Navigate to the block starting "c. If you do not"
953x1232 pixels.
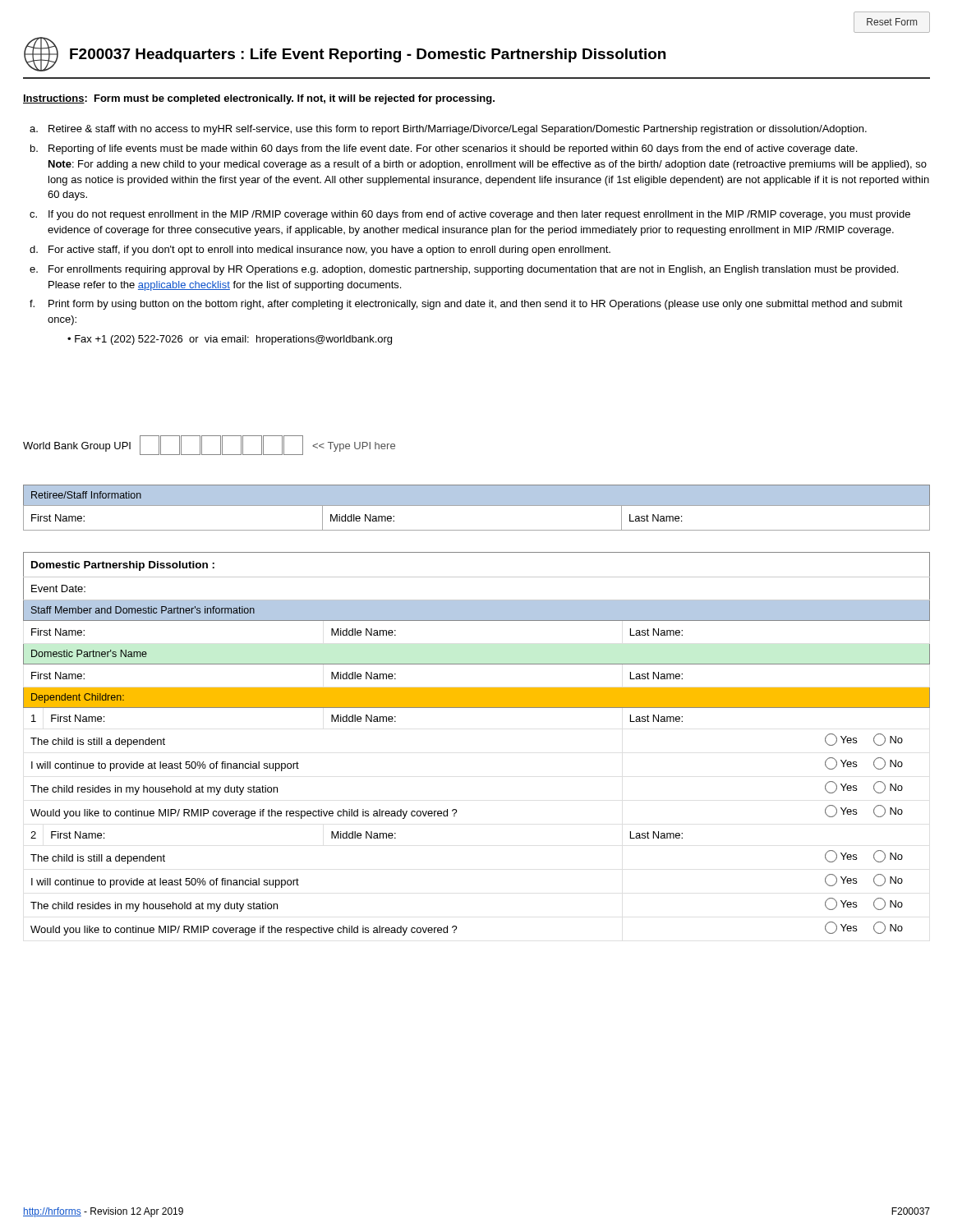point(480,223)
